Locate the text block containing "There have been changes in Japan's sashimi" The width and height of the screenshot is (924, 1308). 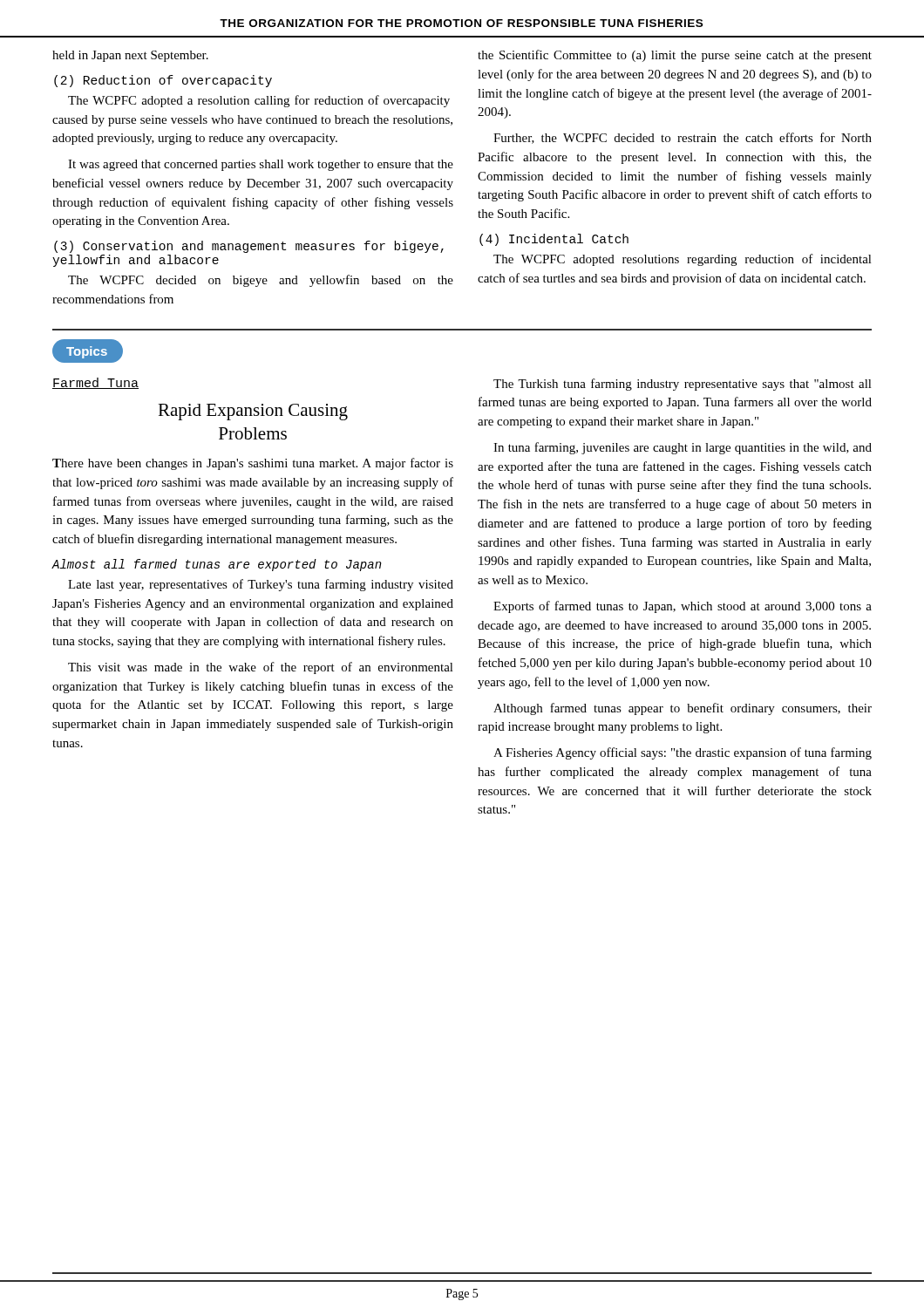coord(253,501)
